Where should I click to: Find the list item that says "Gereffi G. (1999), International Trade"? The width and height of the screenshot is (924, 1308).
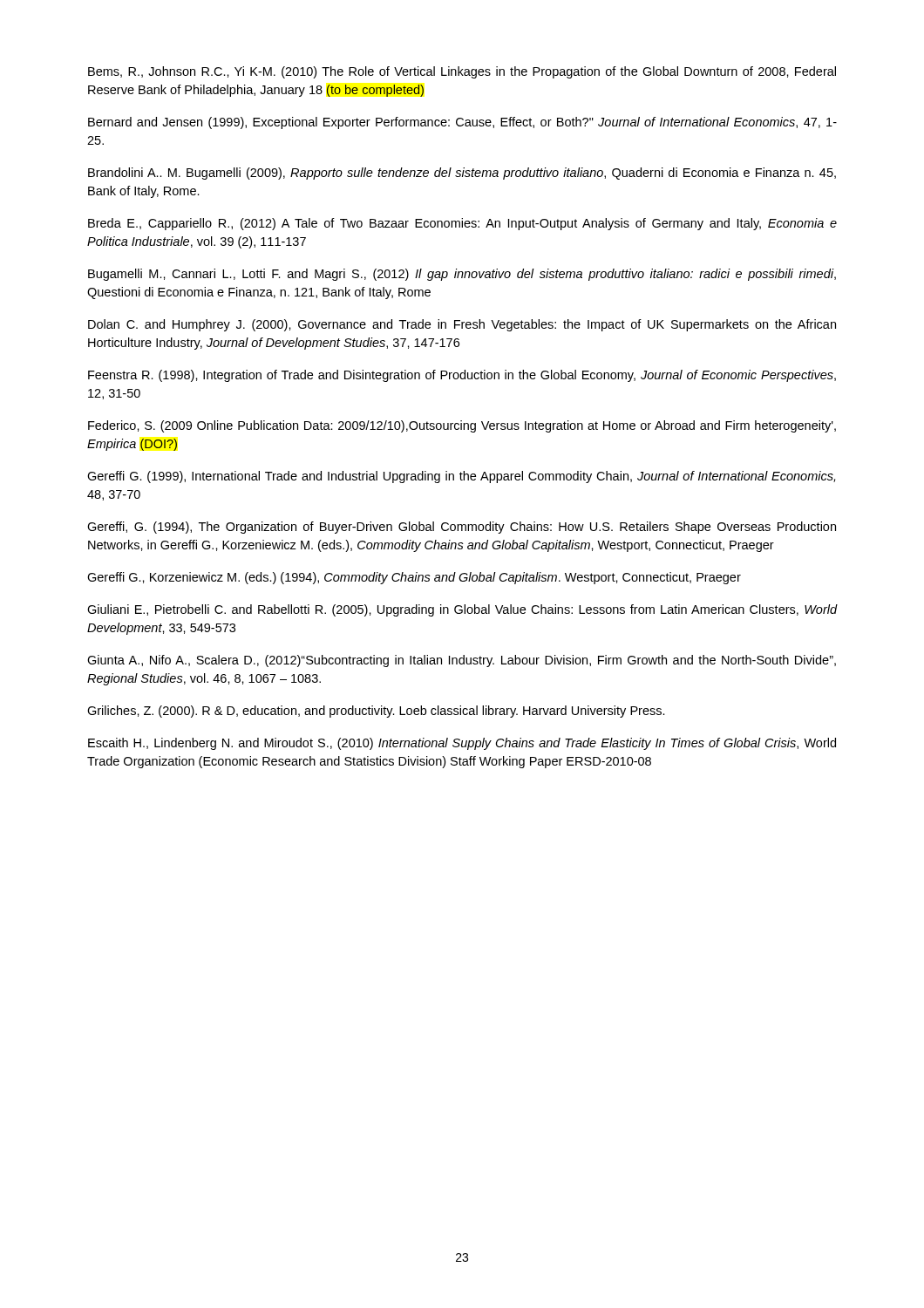pyautogui.click(x=462, y=485)
